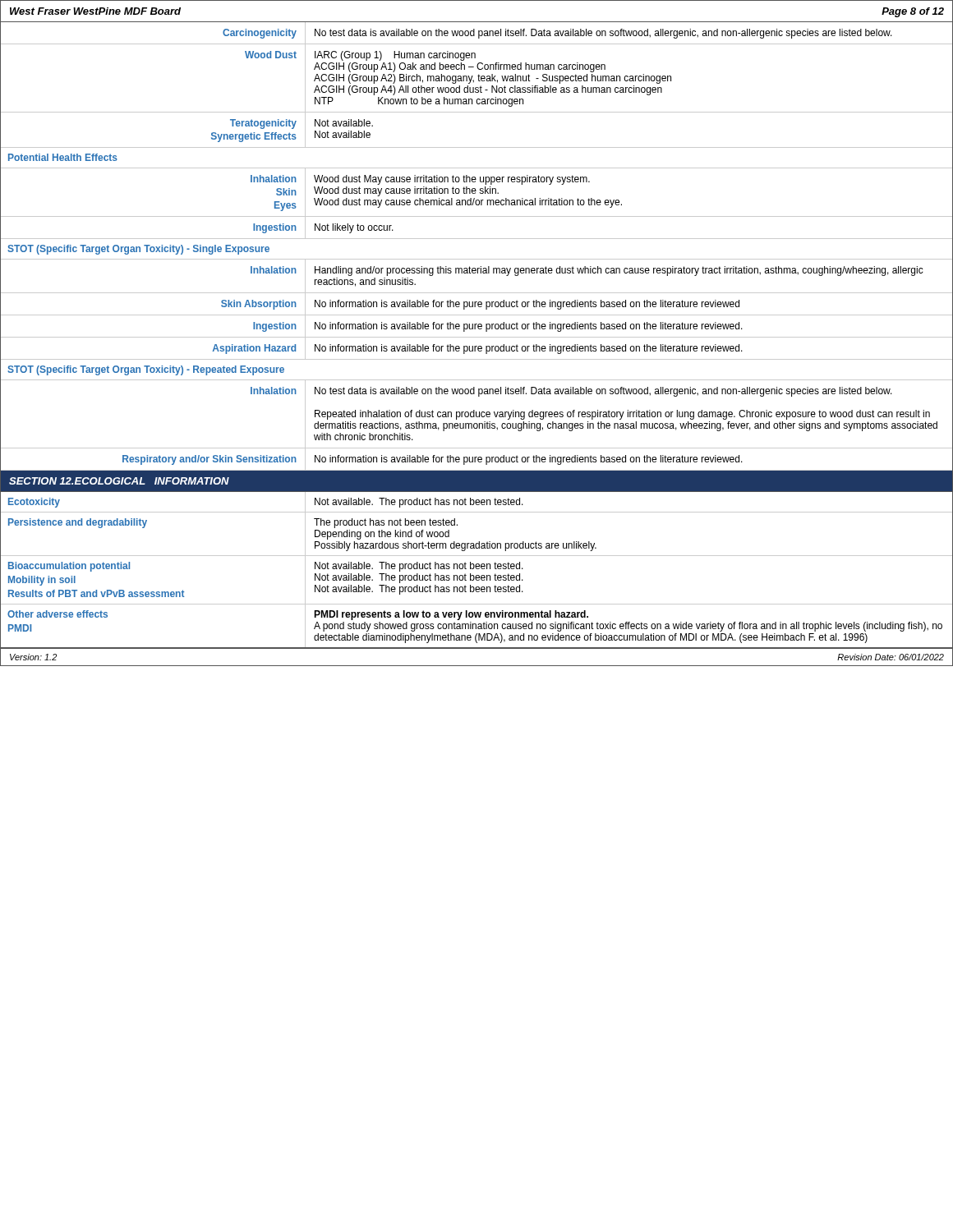
Task: Point to the text block starting "Wood Dust"
Action: click(271, 55)
